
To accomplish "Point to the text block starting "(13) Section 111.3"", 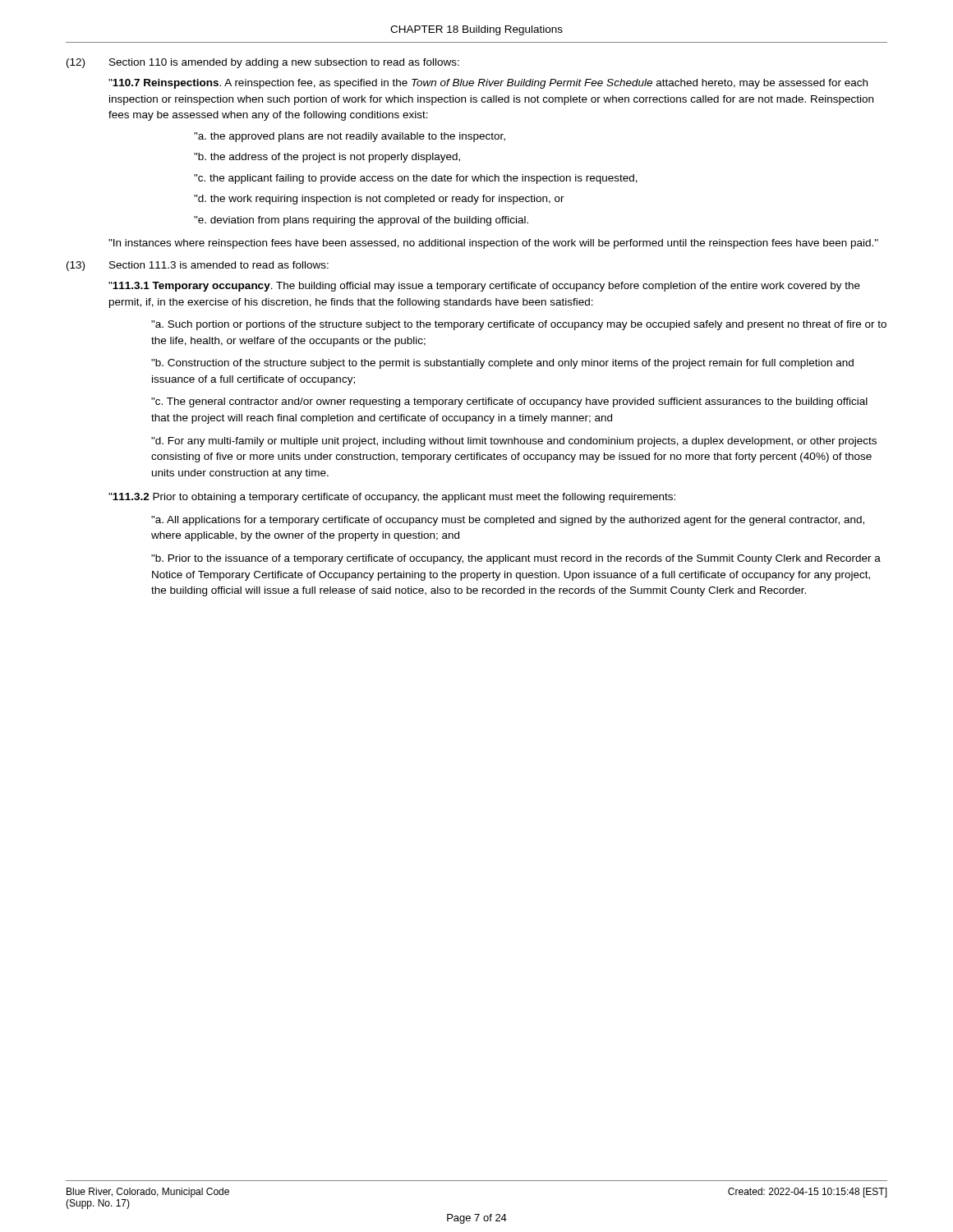I will coord(198,266).
